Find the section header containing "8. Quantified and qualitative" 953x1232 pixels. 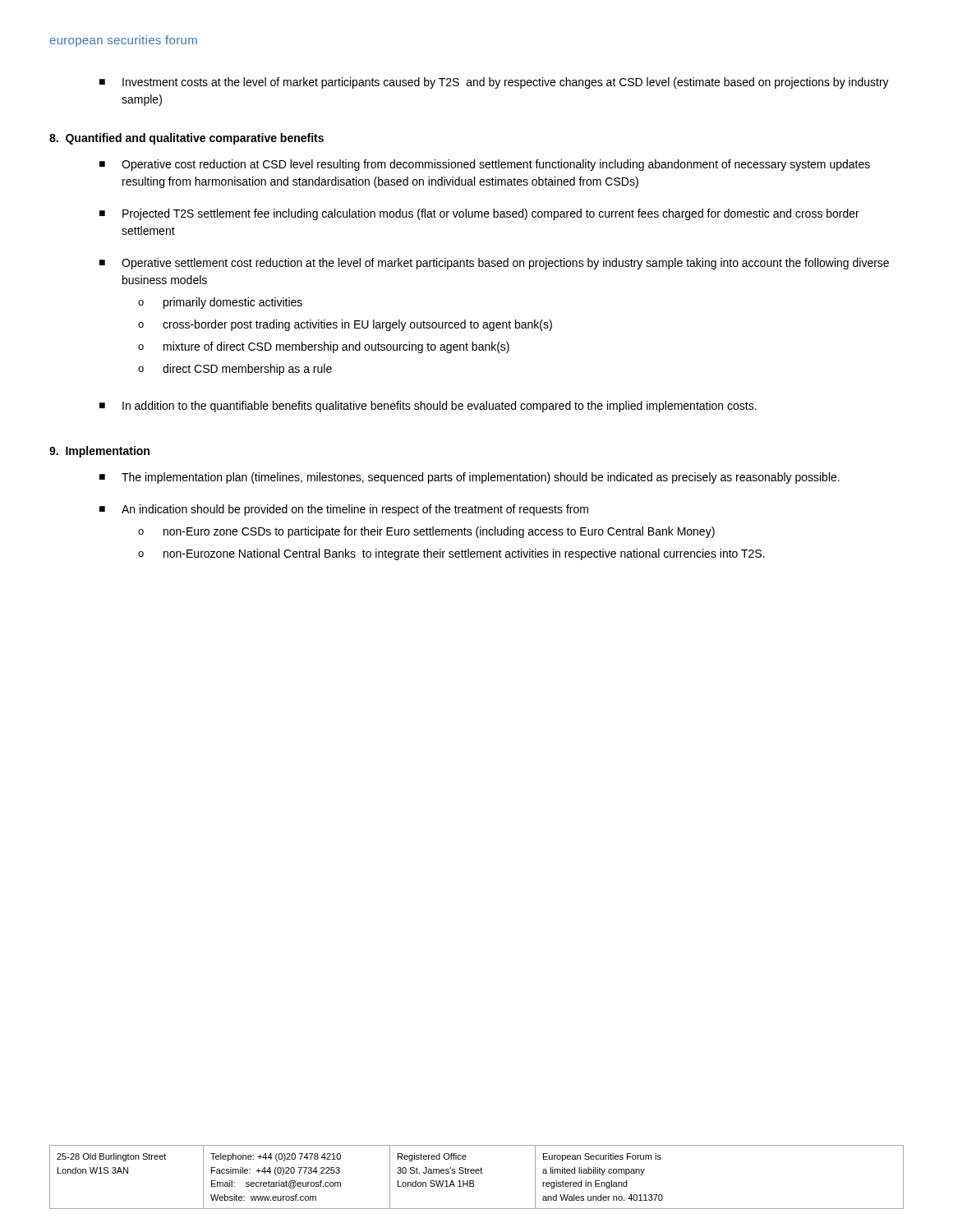point(187,138)
